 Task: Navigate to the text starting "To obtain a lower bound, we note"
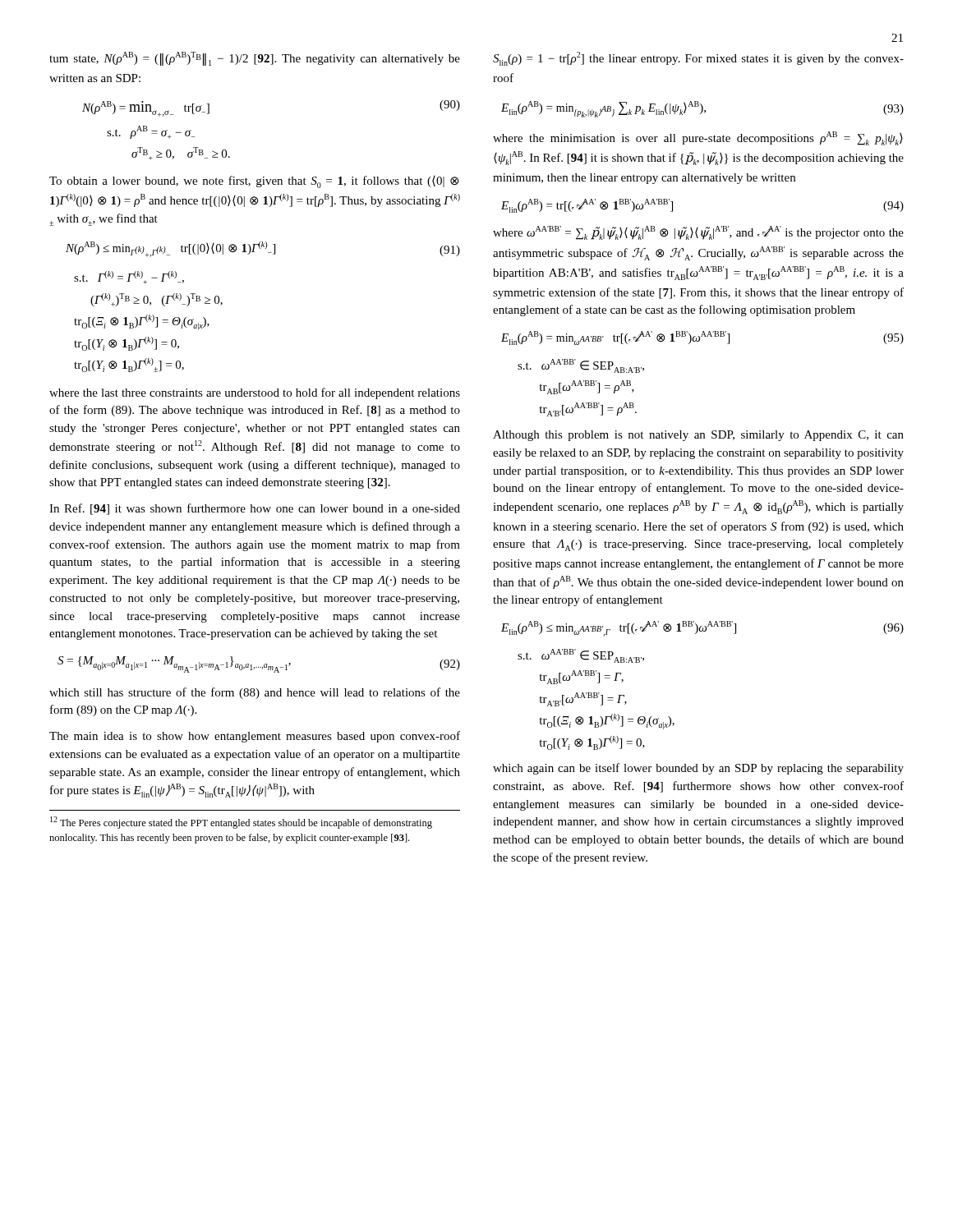pyautogui.click(x=255, y=201)
